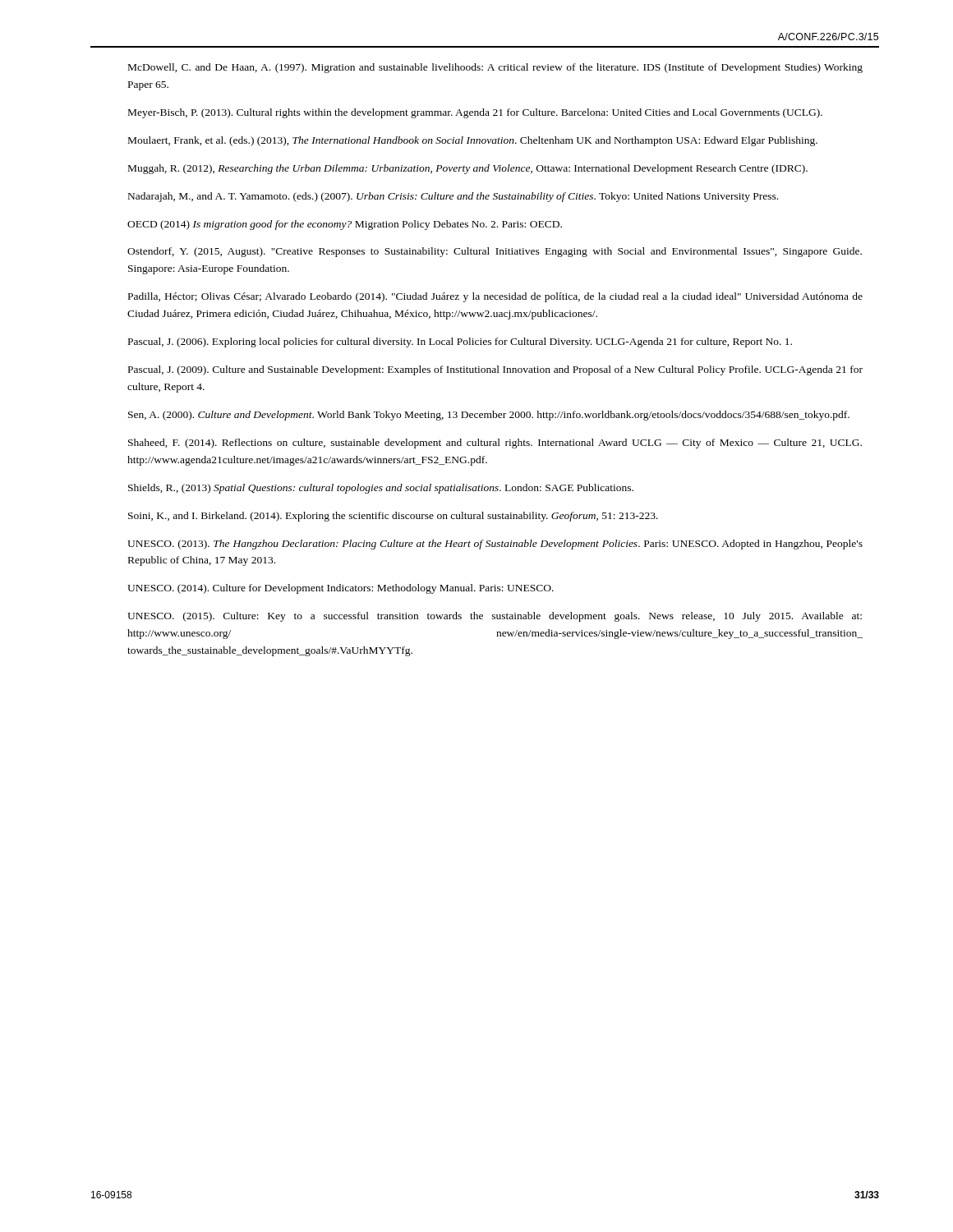Point to the block beginning "Shaheed, F. (2014). Reflections on culture, sustainable development"
Screen dimensions: 1232x953
click(495, 451)
